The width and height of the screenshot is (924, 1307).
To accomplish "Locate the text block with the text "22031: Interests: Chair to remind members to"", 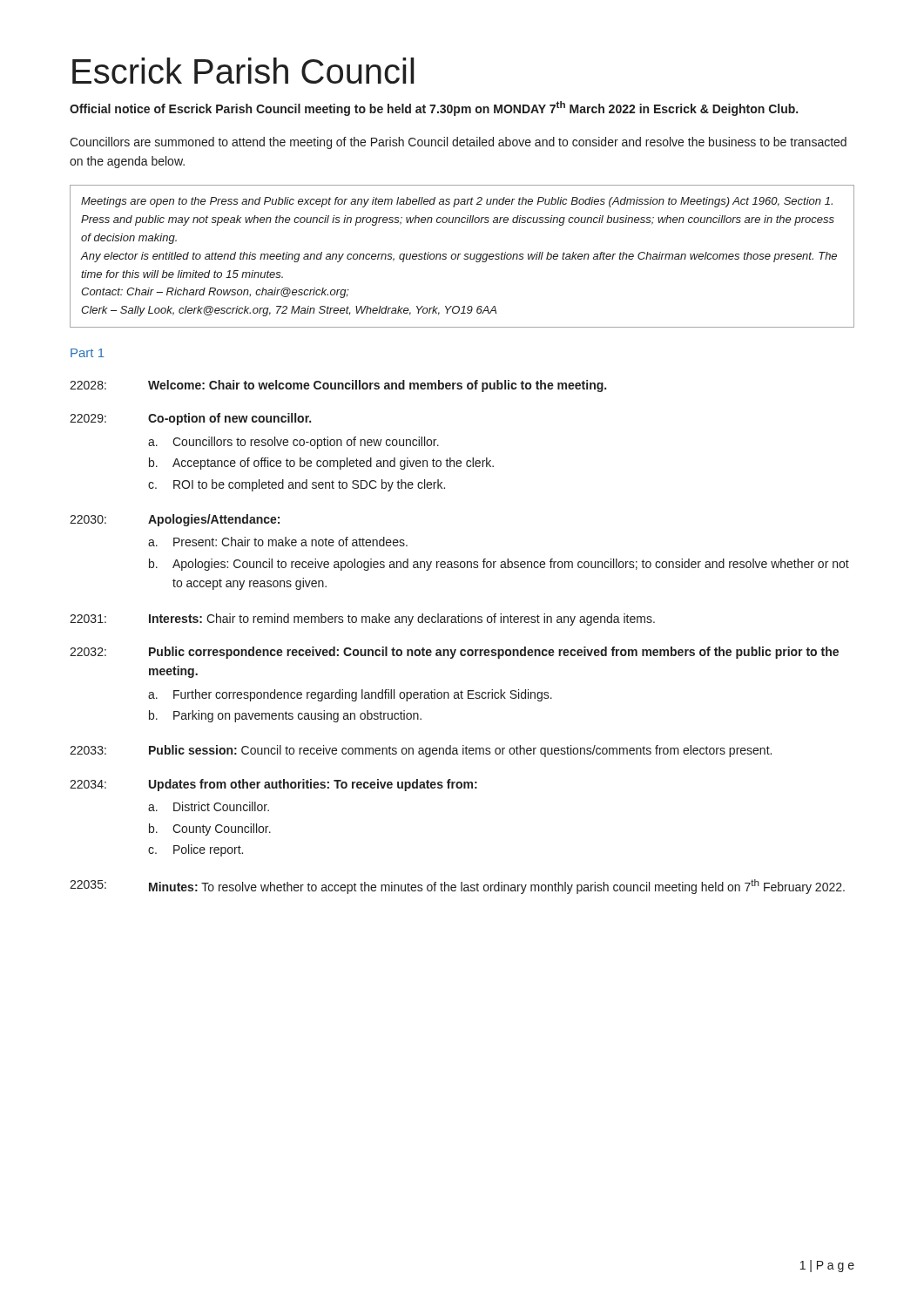I will (x=462, y=618).
